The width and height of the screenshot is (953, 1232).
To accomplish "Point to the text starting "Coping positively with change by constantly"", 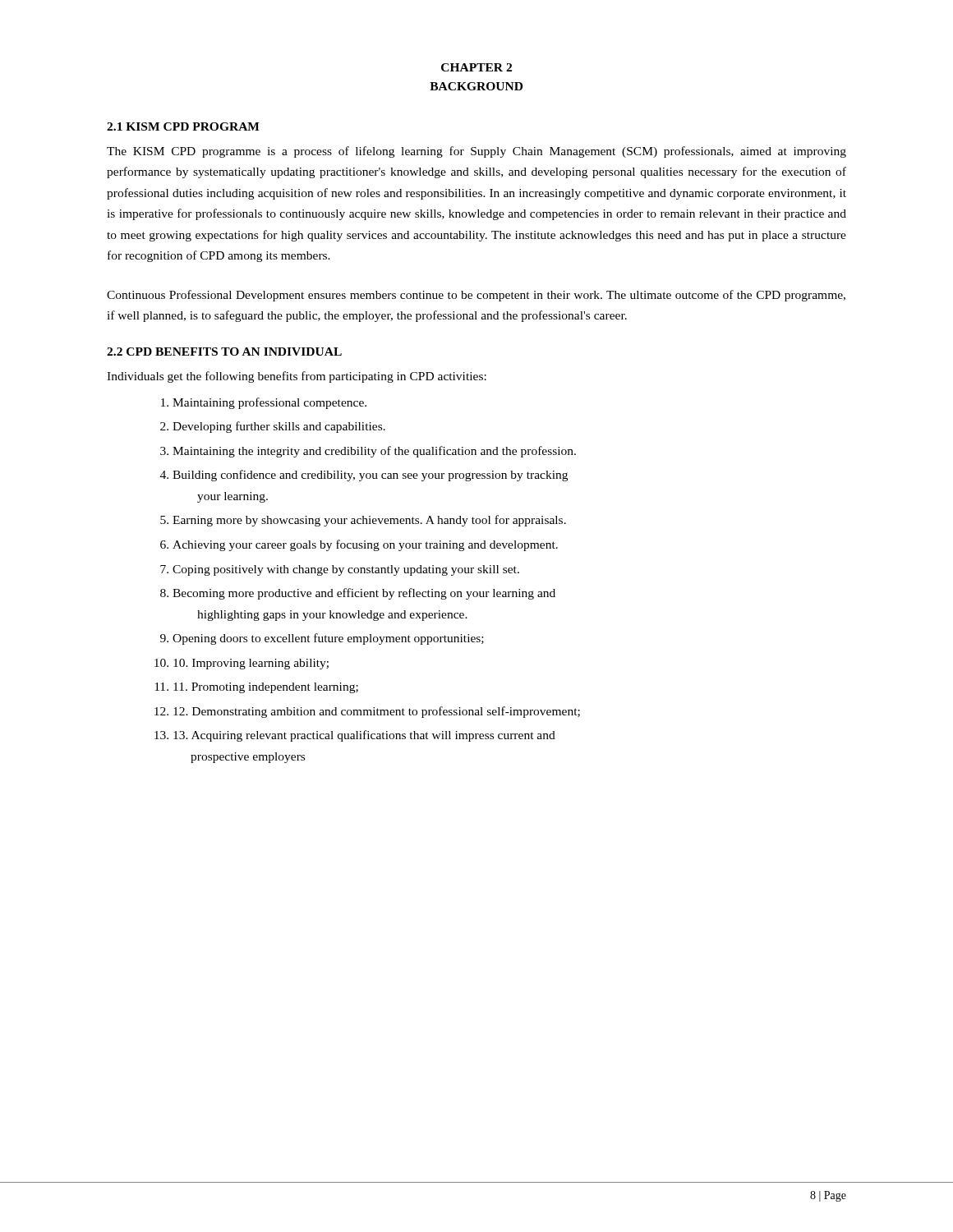I will coord(509,569).
